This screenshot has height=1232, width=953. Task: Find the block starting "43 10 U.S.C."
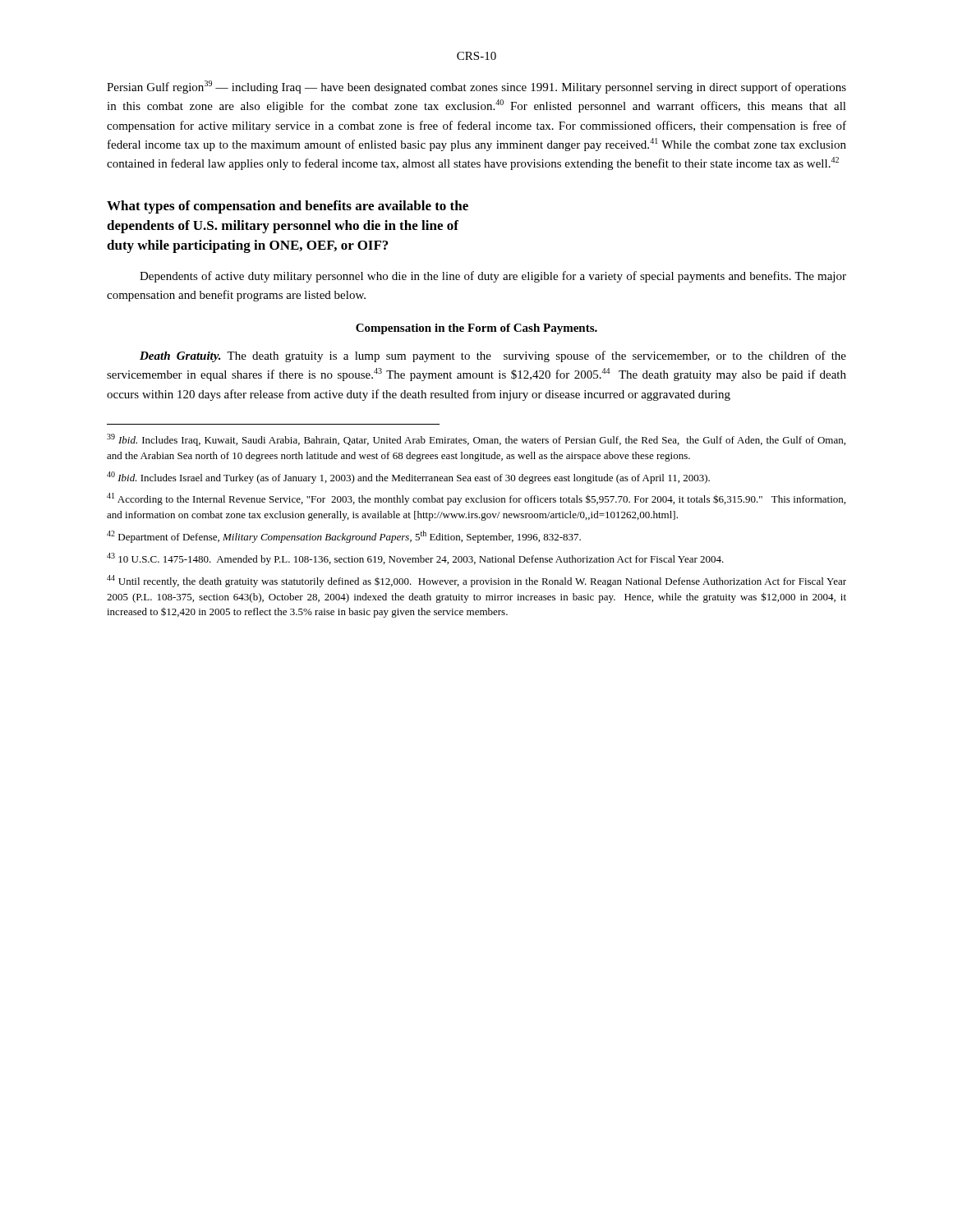415,558
